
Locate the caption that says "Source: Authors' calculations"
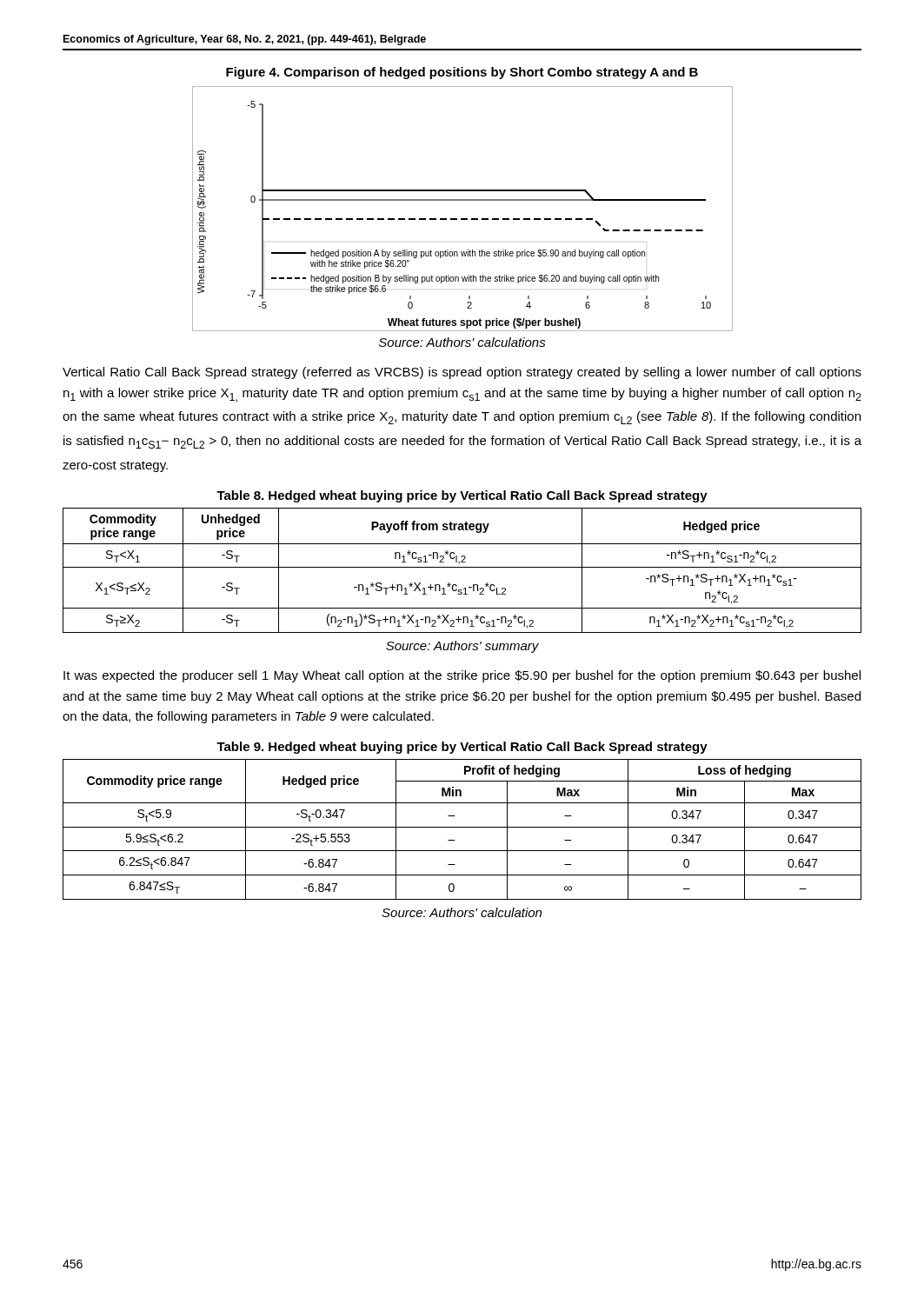(462, 342)
